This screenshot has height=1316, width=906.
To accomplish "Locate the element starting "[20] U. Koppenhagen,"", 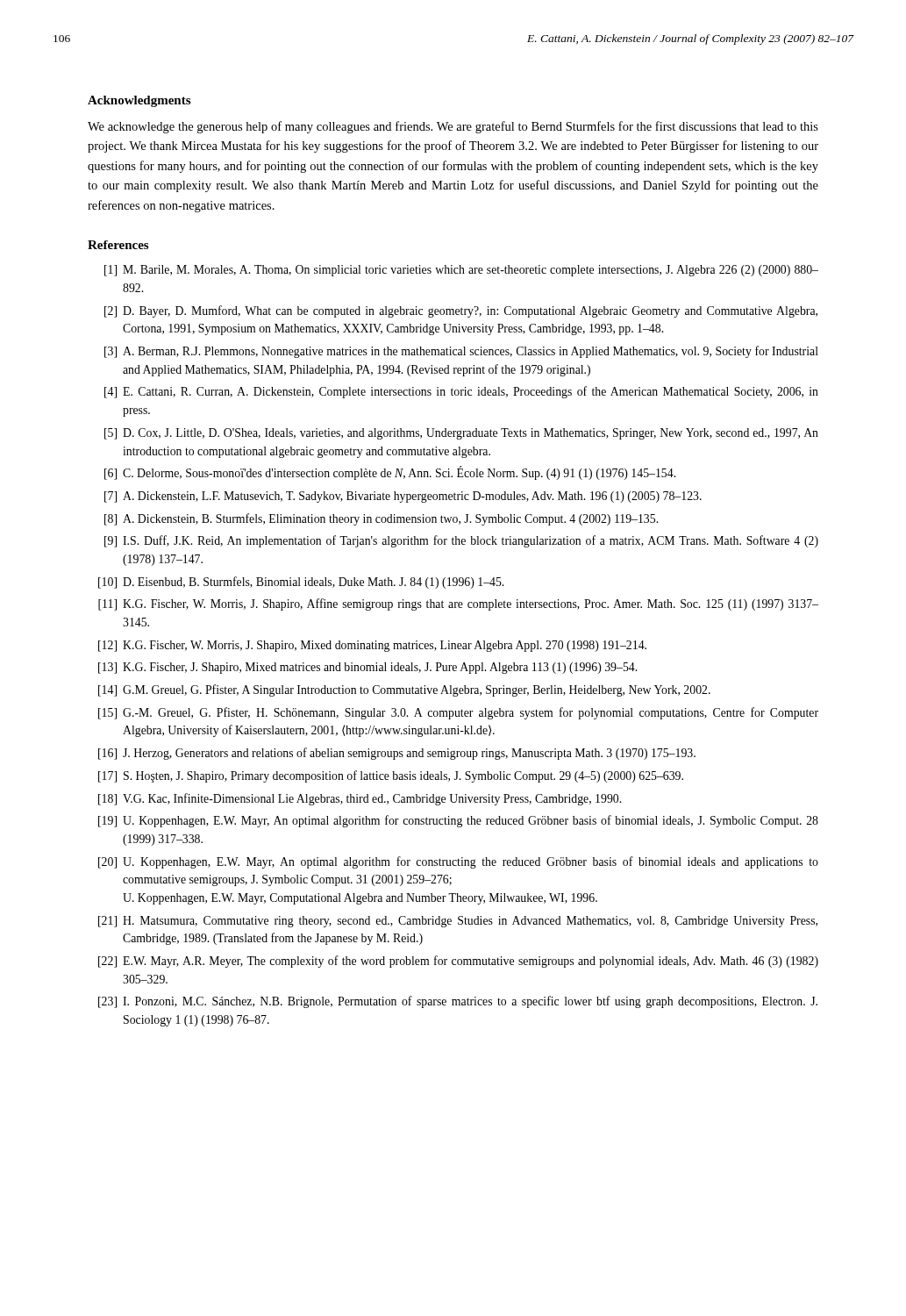I will point(453,881).
